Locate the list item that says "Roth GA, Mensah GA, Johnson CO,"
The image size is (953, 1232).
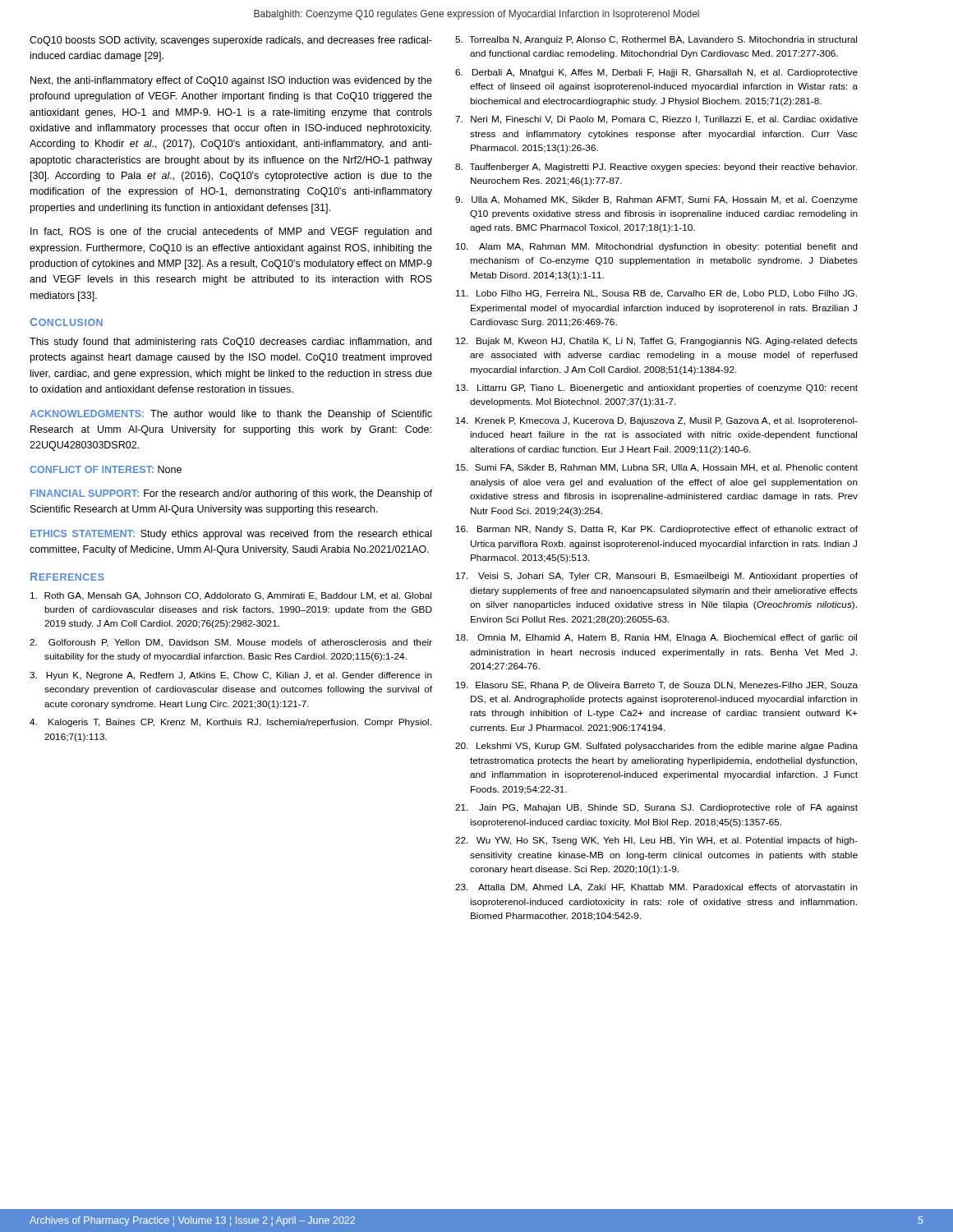[x=231, y=609]
